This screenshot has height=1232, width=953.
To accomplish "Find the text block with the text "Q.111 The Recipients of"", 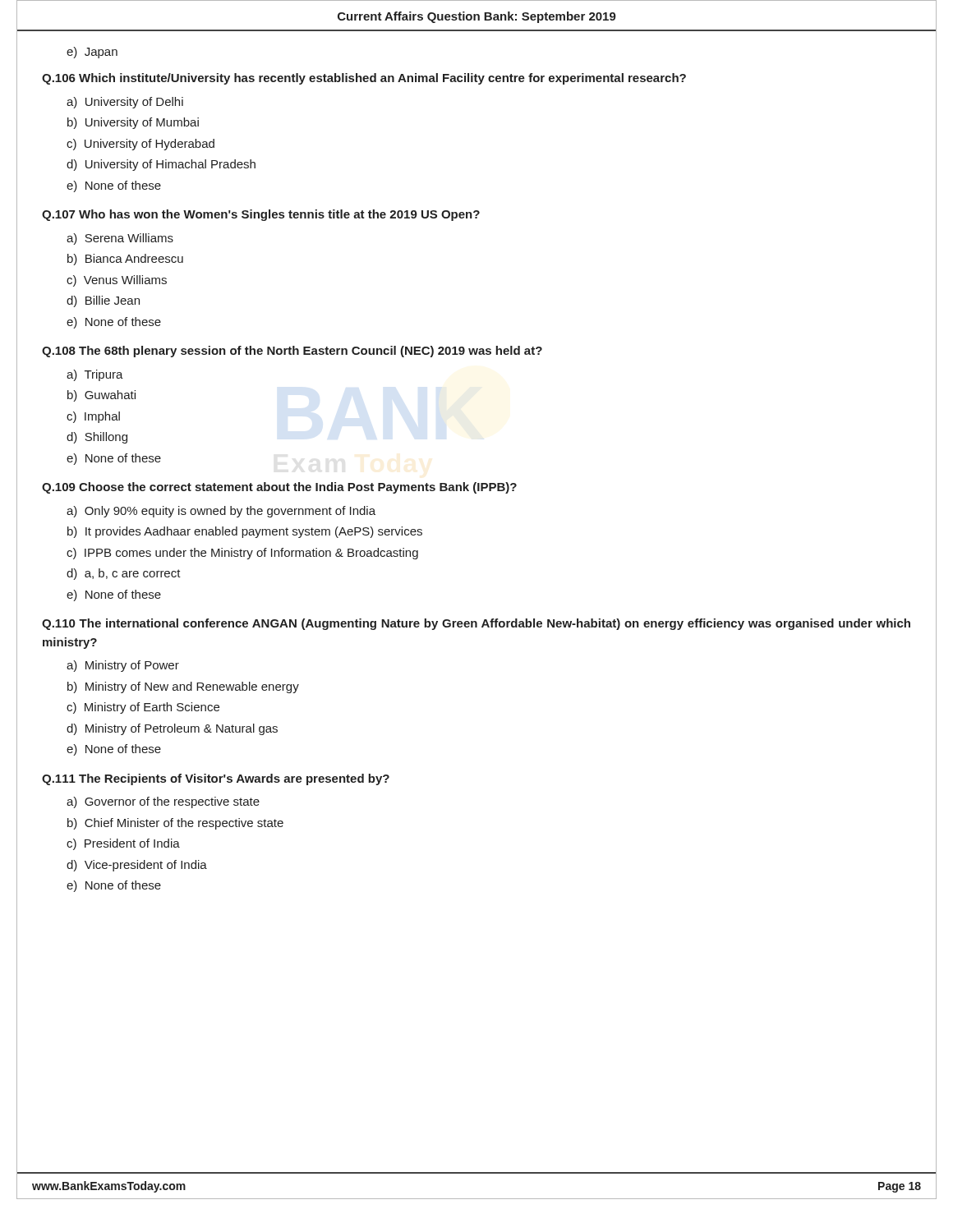I will [216, 778].
